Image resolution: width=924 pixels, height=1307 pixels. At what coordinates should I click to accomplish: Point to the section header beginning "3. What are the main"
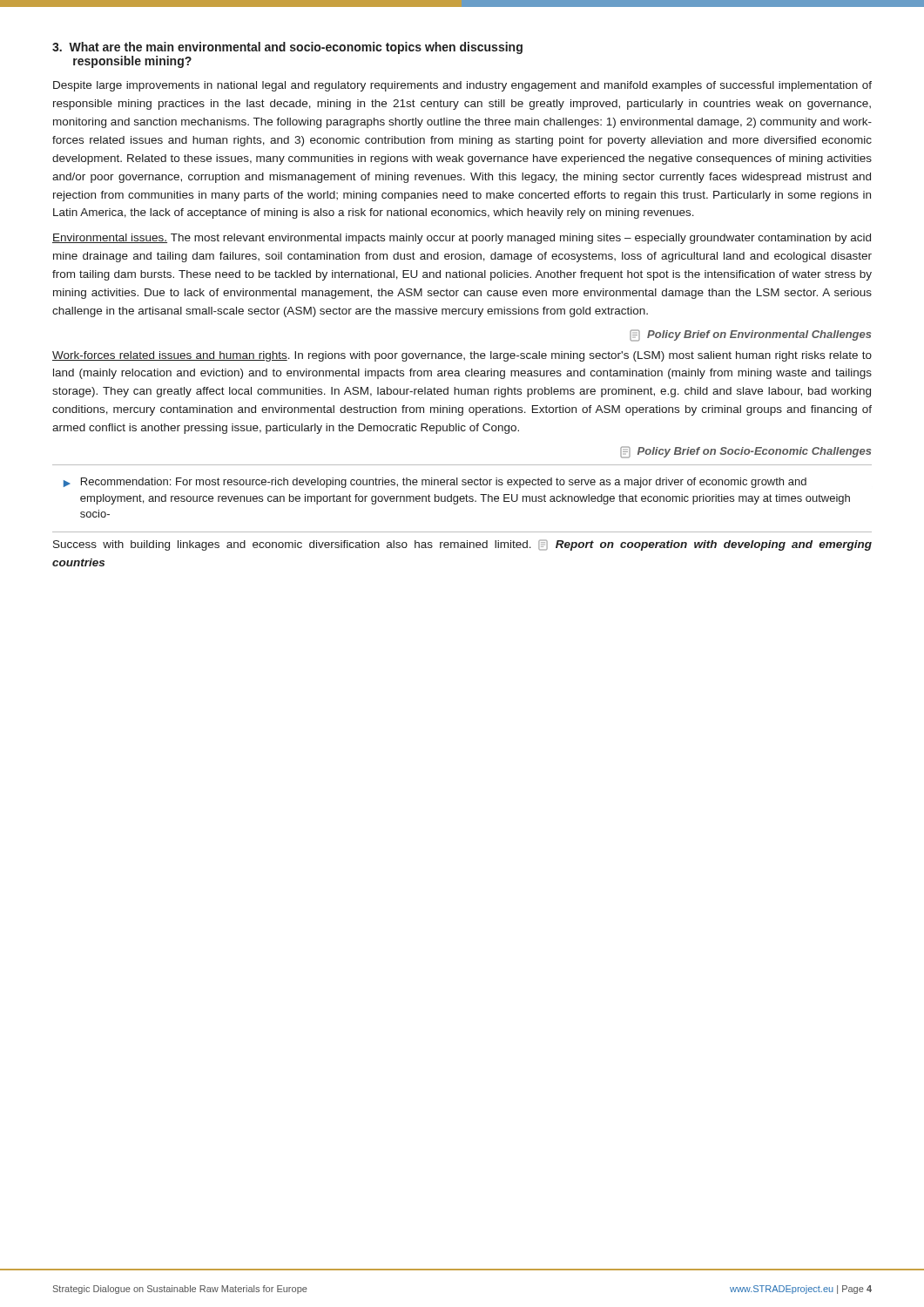(x=288, y=54)
